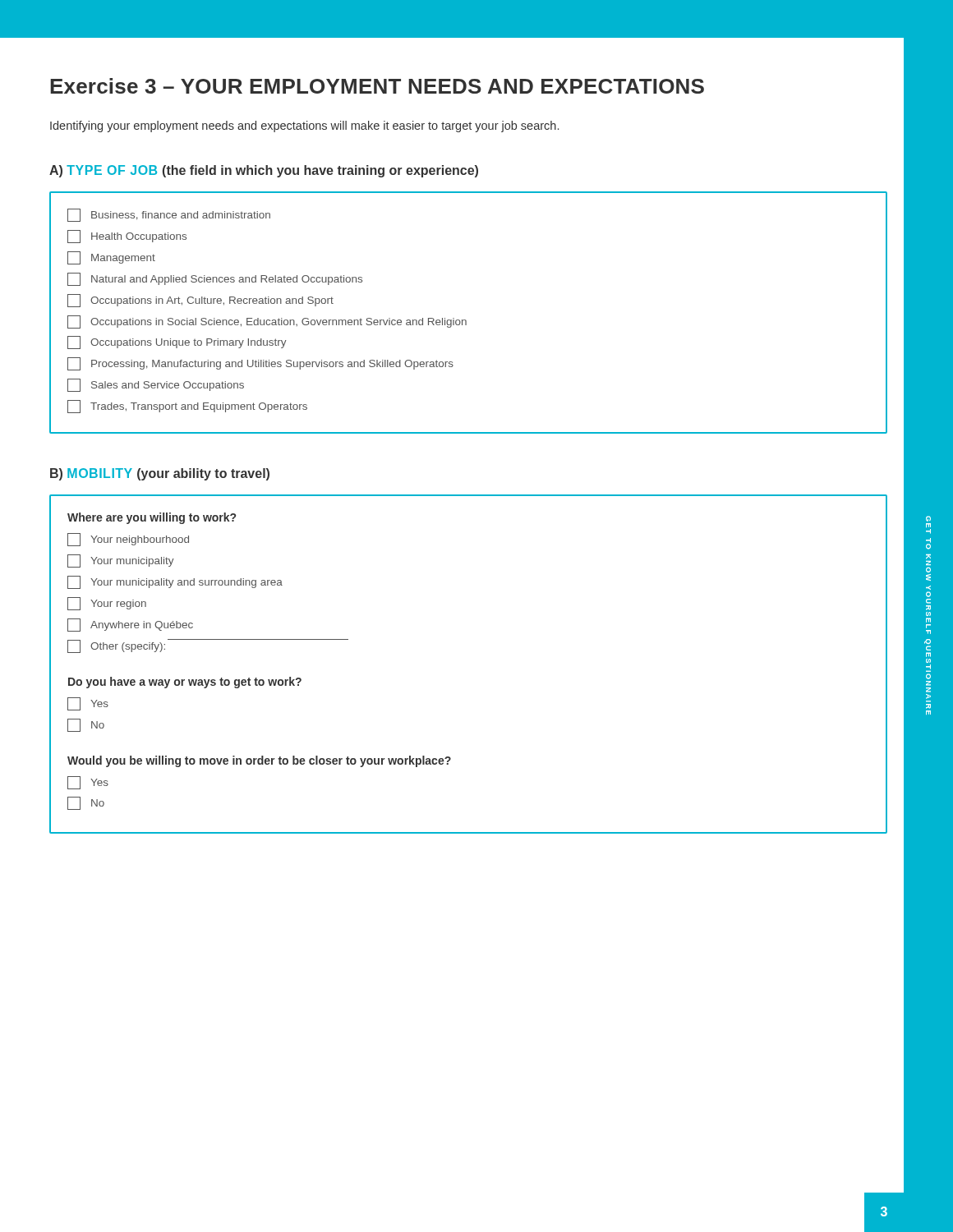Image resolution: width=953 pixels, height=1232 pixels.
Task: Point to the passage starting "Trades, Transport and Equipment Operators"
Action: coord(188,407)
